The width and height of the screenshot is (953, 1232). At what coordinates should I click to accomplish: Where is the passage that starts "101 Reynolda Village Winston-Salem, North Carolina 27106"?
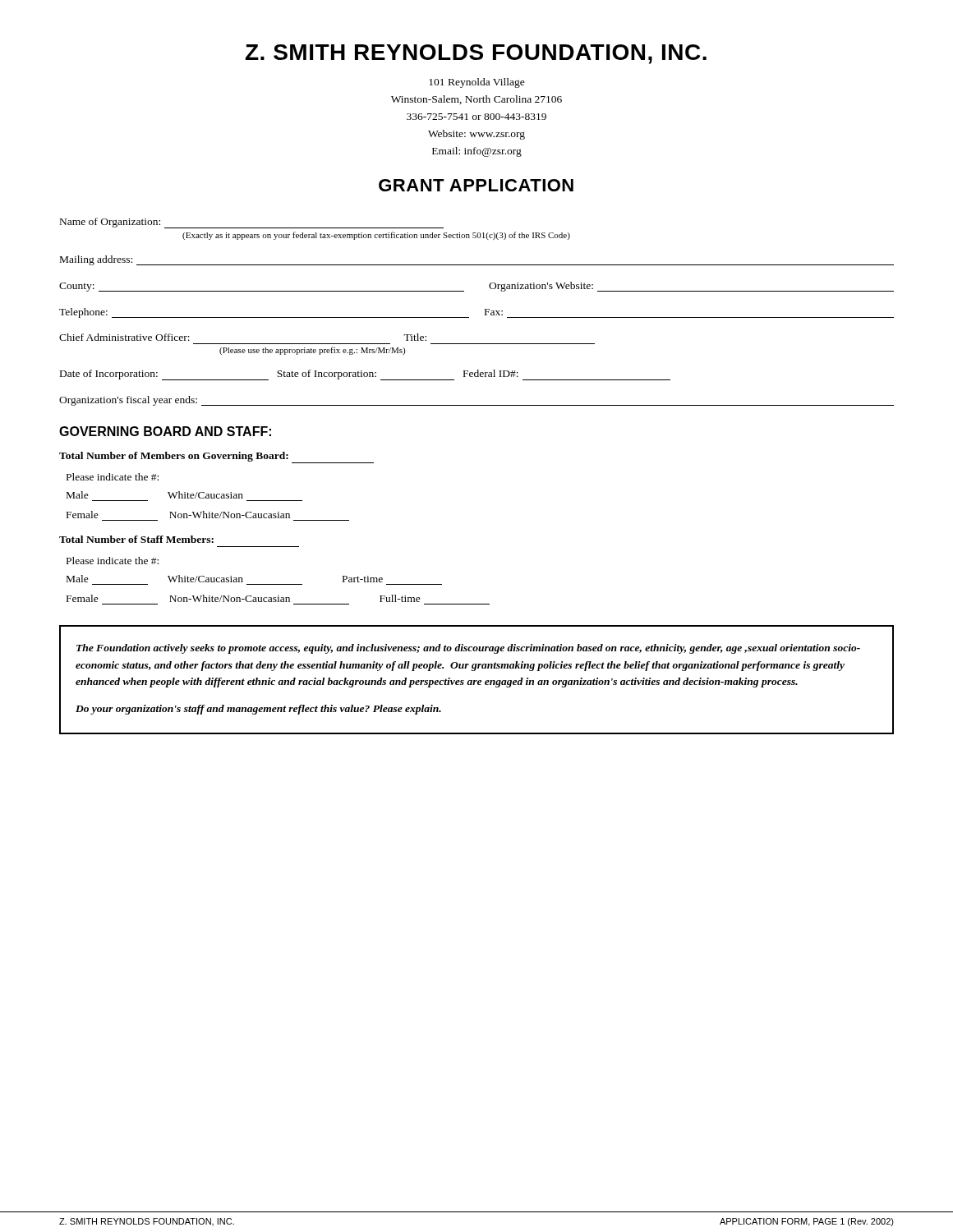tap(476, 116)
